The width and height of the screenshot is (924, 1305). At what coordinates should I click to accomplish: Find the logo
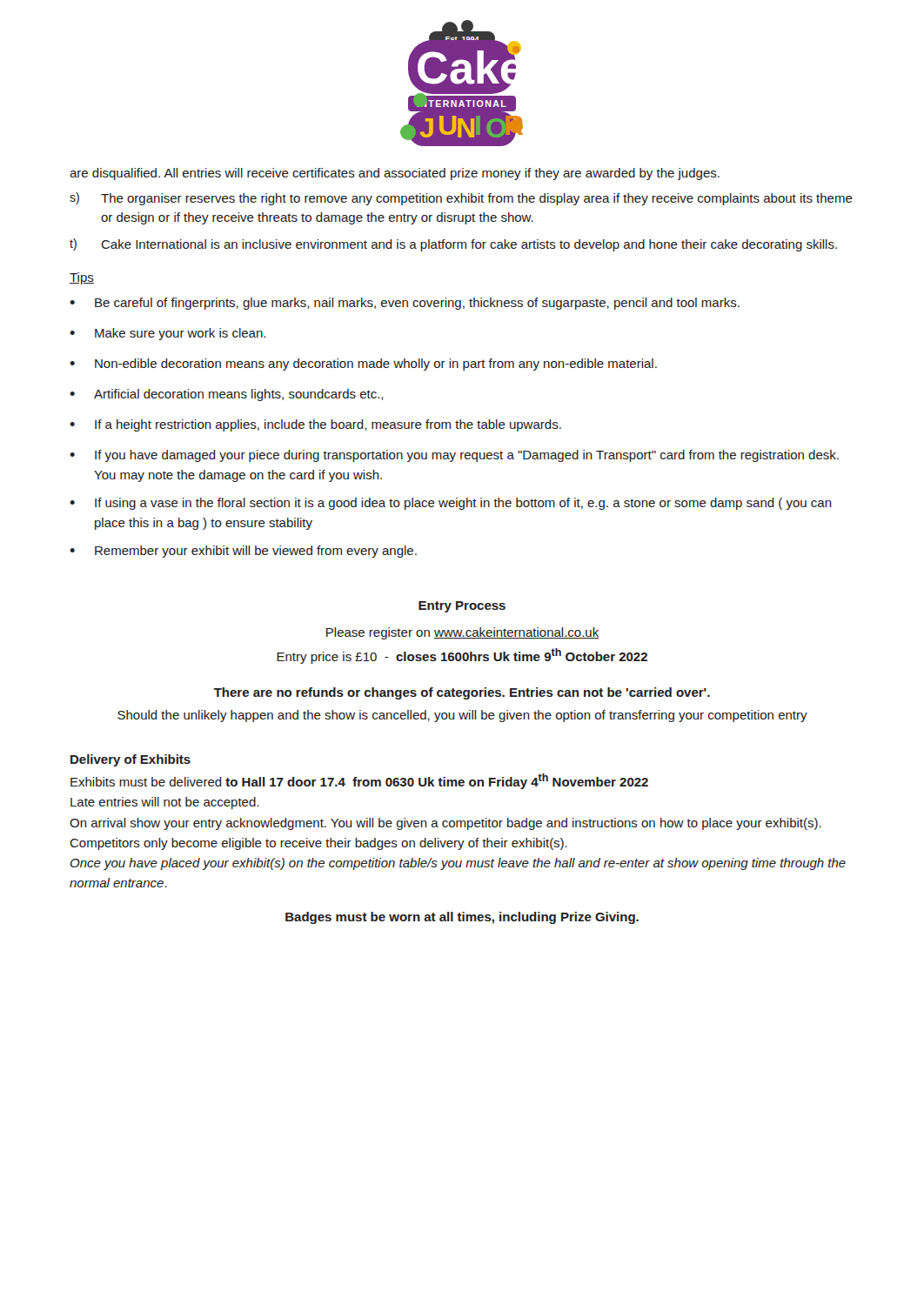point(462,82)
